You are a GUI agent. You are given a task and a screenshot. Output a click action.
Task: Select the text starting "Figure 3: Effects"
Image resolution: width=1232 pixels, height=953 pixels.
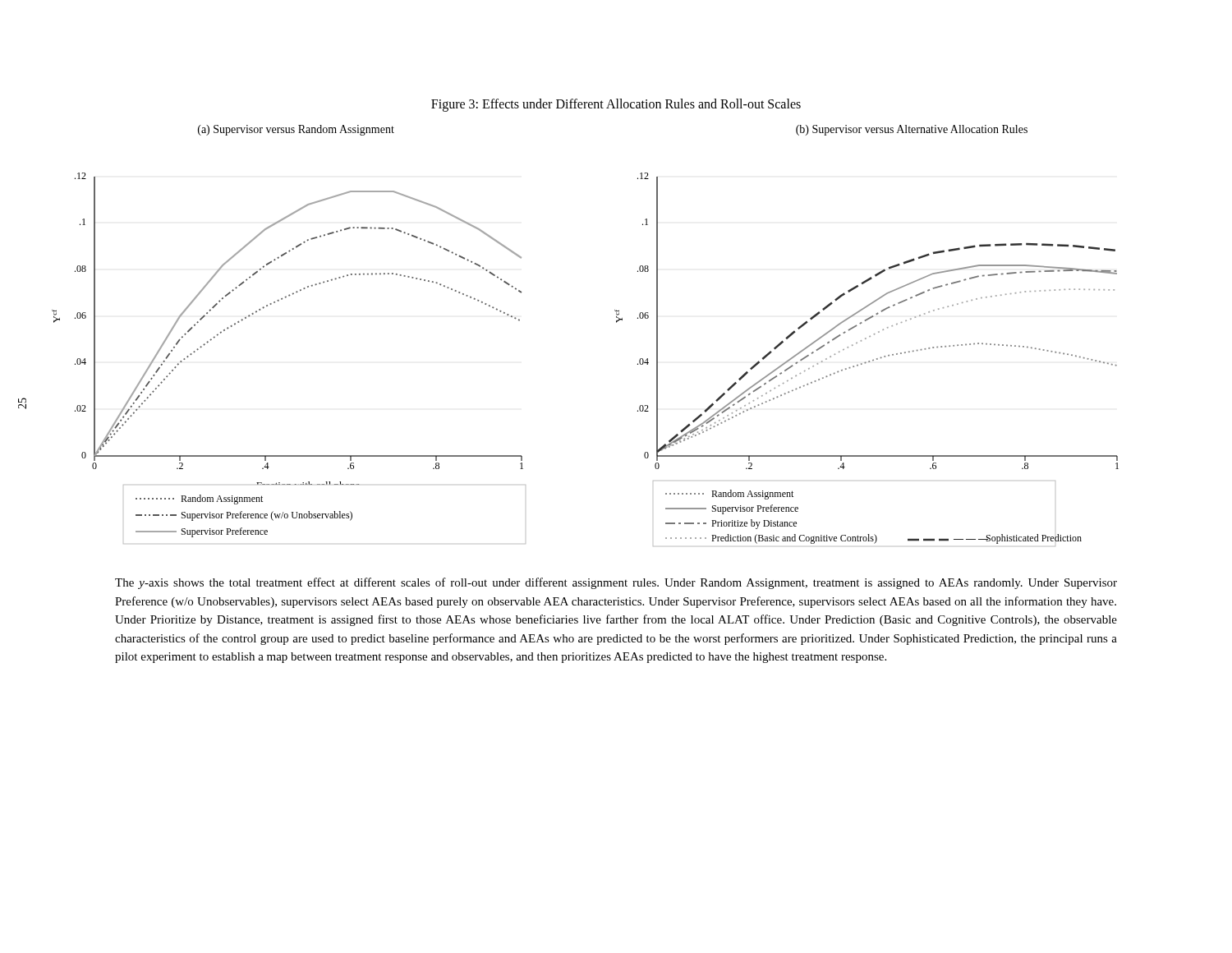tap(616, 104)
